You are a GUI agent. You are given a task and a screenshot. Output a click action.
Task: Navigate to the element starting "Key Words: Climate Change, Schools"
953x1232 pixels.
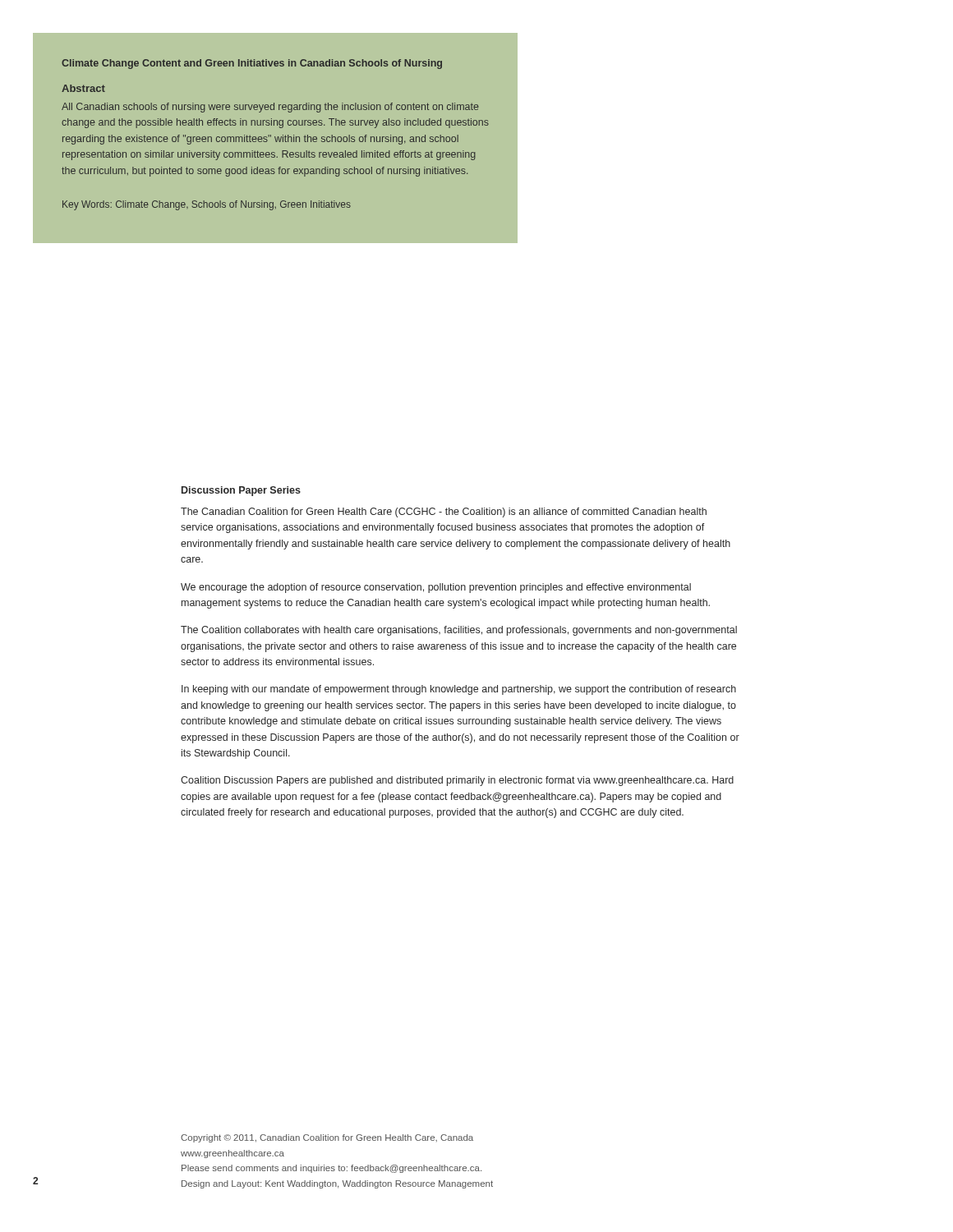pos(206,204)
